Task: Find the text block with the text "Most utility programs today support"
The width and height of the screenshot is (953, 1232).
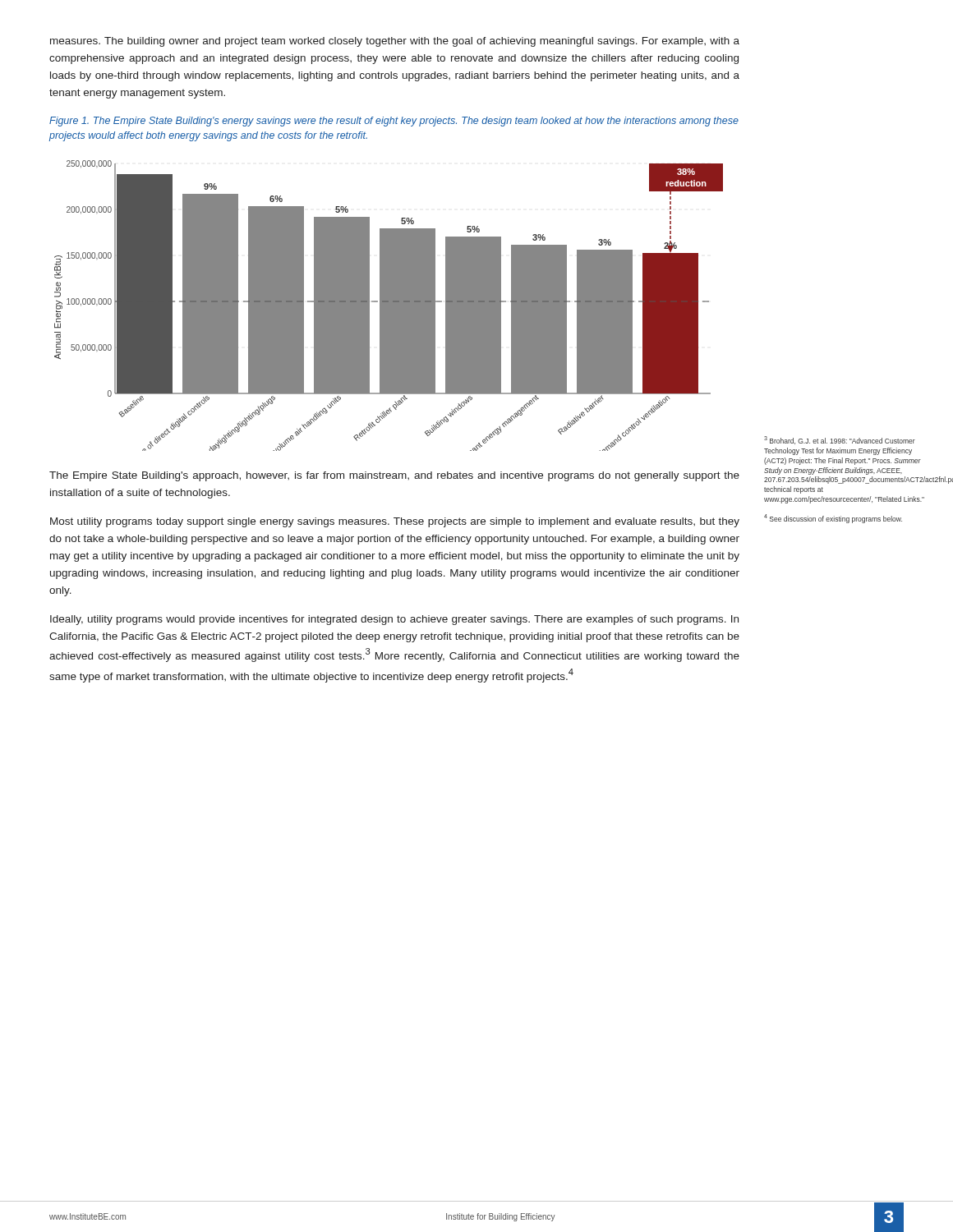Action: click(394, 556)
